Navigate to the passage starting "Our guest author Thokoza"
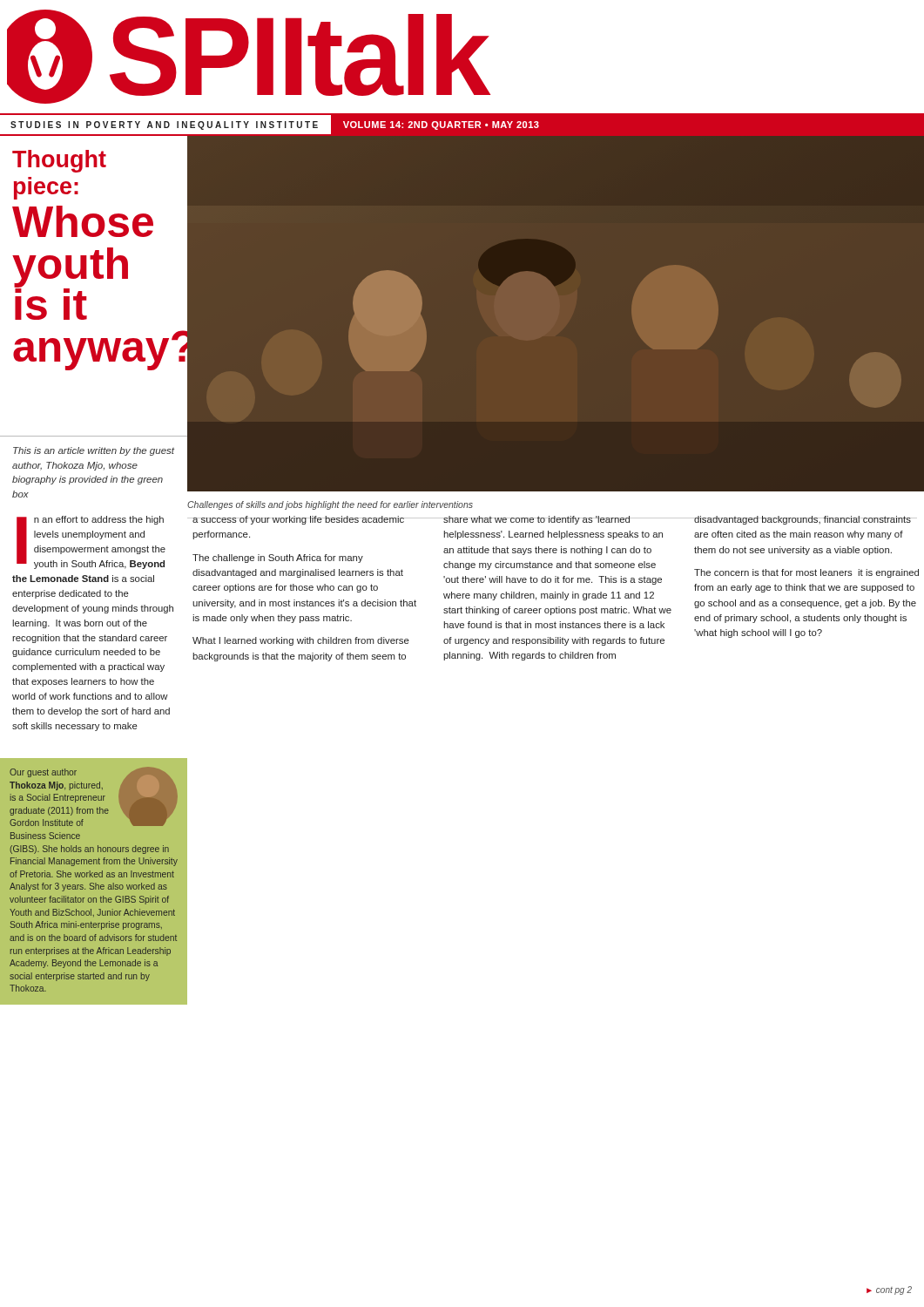 click(94, 881)
